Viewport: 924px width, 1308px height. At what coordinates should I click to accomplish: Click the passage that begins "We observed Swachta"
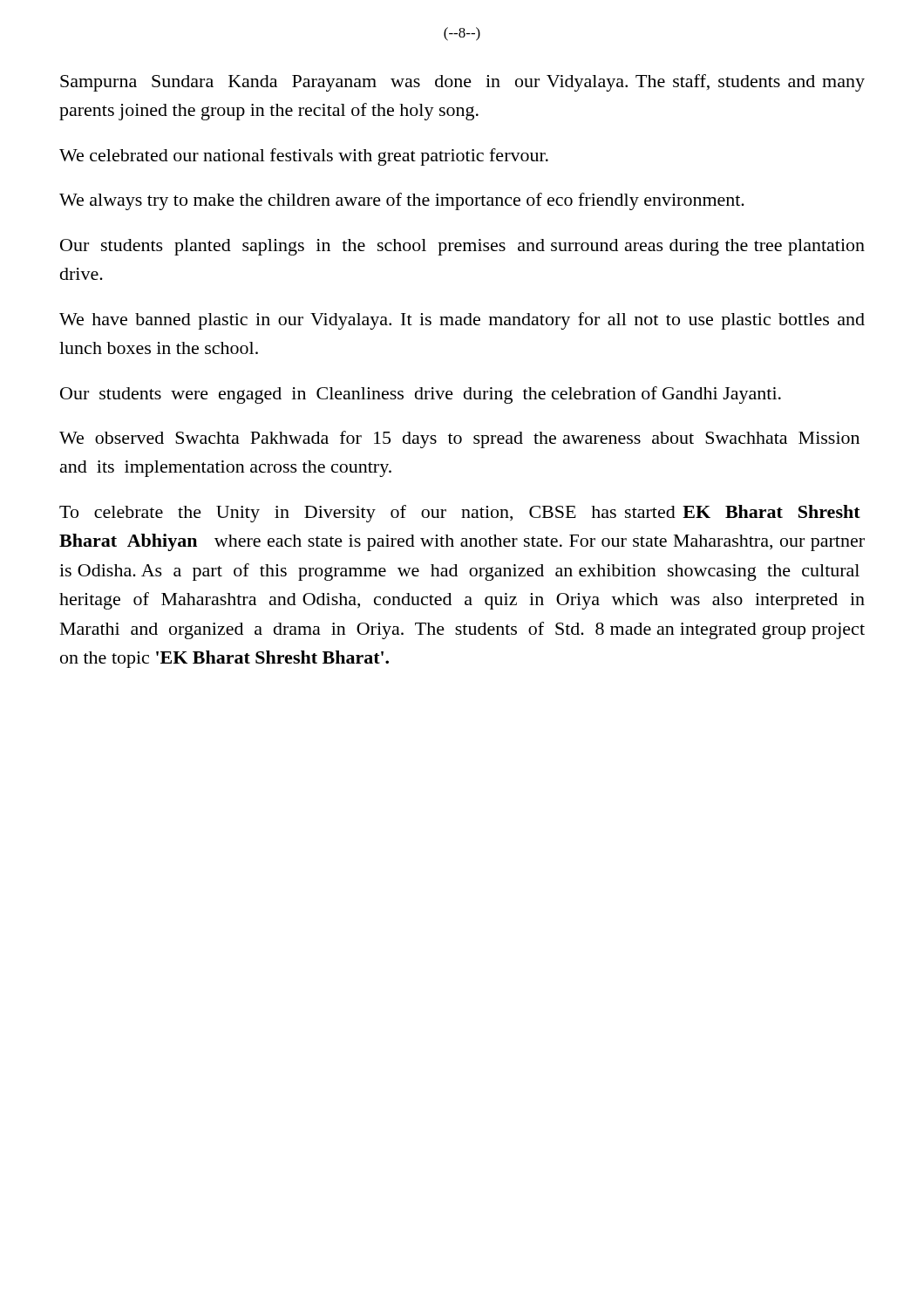tap(462, 452)
